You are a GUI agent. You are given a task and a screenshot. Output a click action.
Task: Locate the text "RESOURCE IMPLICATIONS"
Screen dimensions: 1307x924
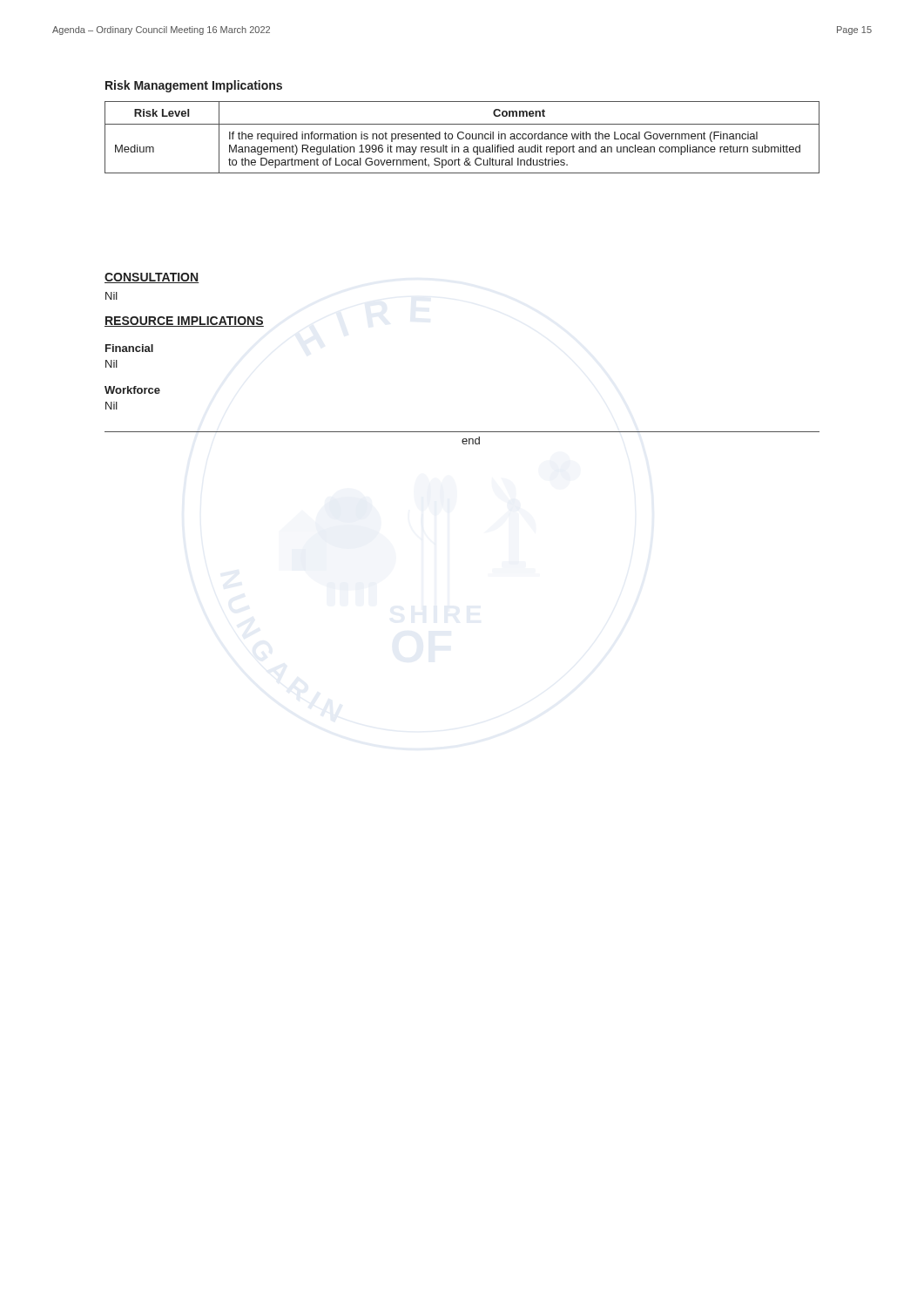coord(184,321)
